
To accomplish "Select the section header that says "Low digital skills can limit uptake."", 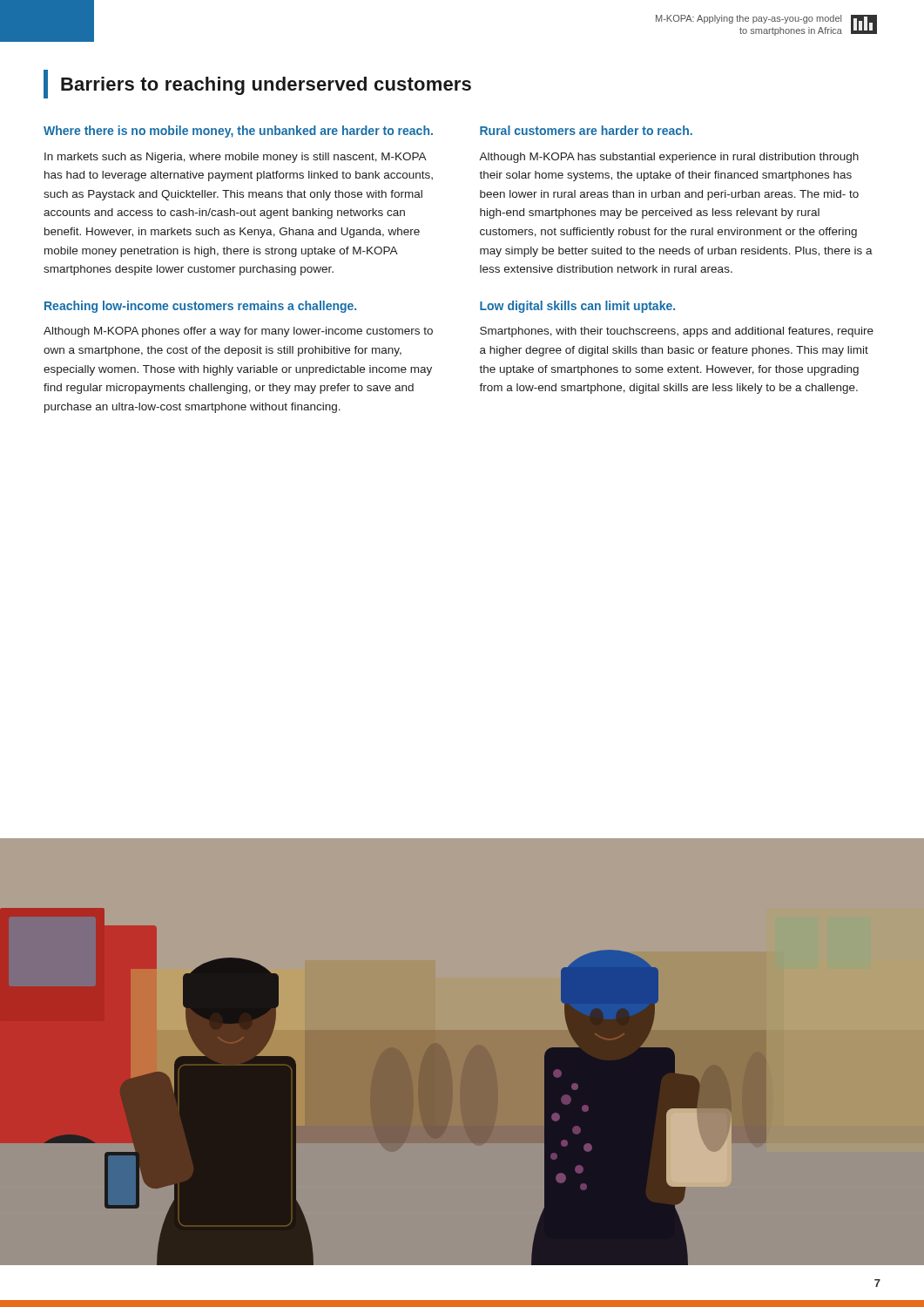I will pos(578,306).
